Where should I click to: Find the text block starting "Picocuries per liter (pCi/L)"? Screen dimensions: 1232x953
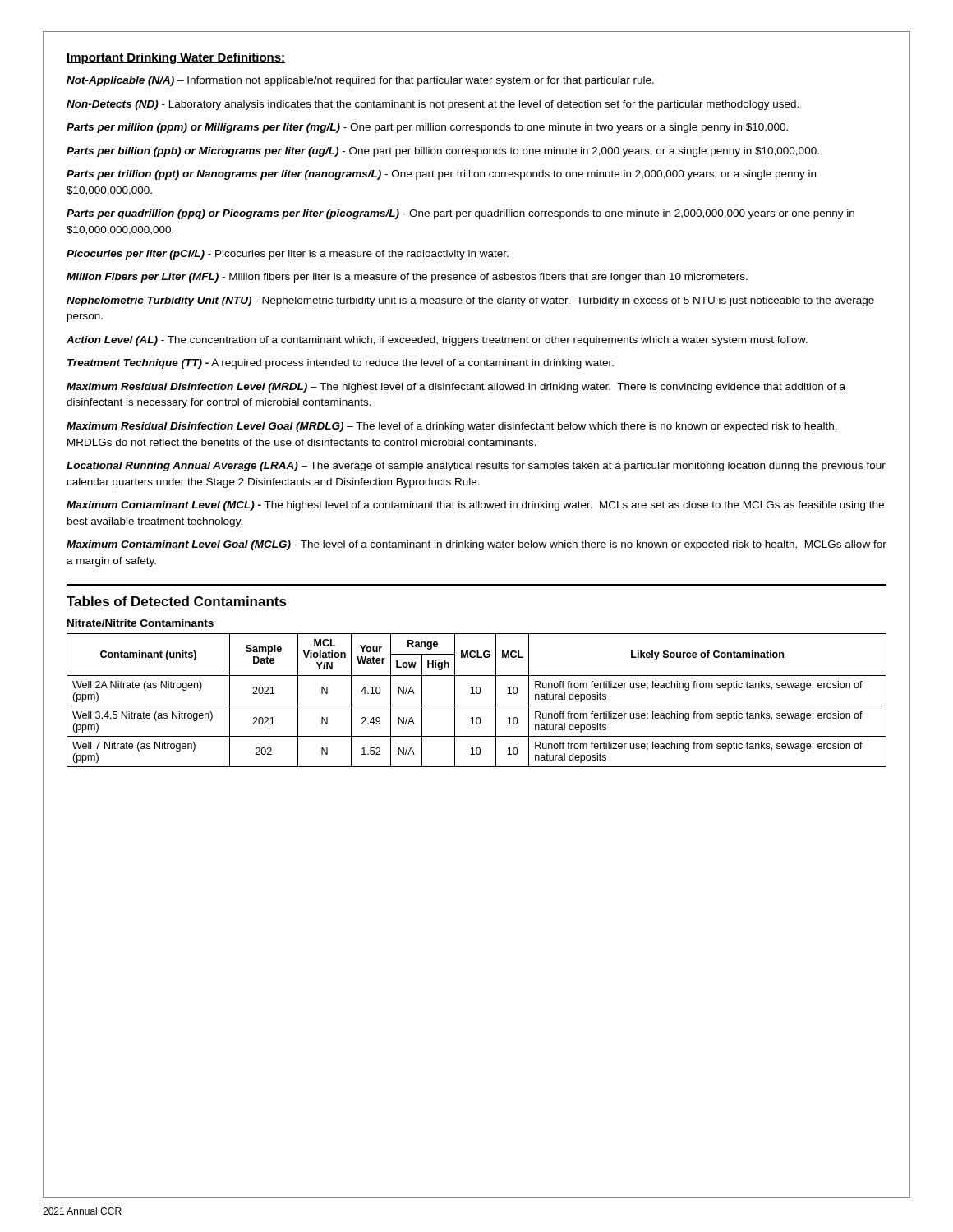[288, 253]
